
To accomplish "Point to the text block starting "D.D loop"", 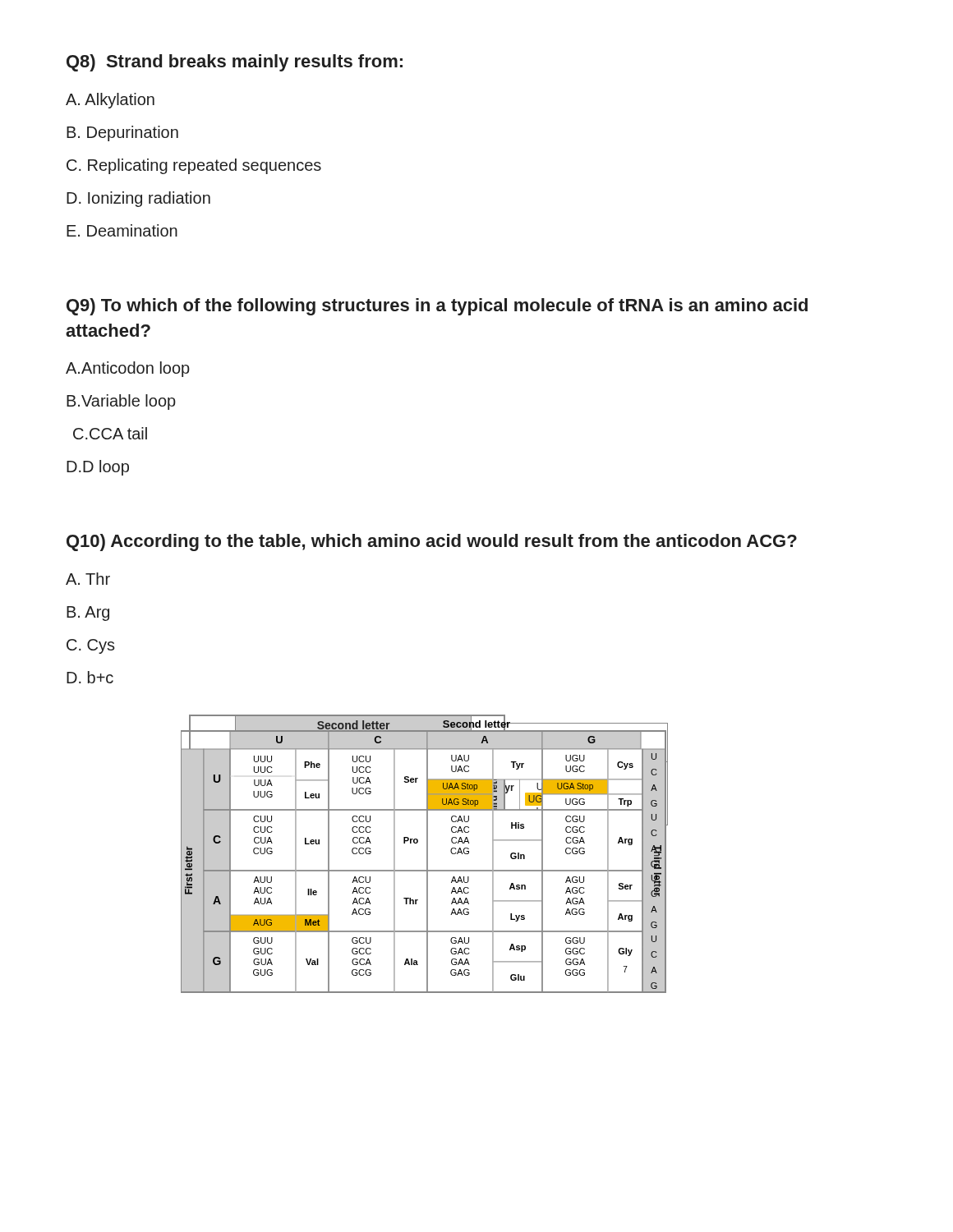I will coord(98,467).
